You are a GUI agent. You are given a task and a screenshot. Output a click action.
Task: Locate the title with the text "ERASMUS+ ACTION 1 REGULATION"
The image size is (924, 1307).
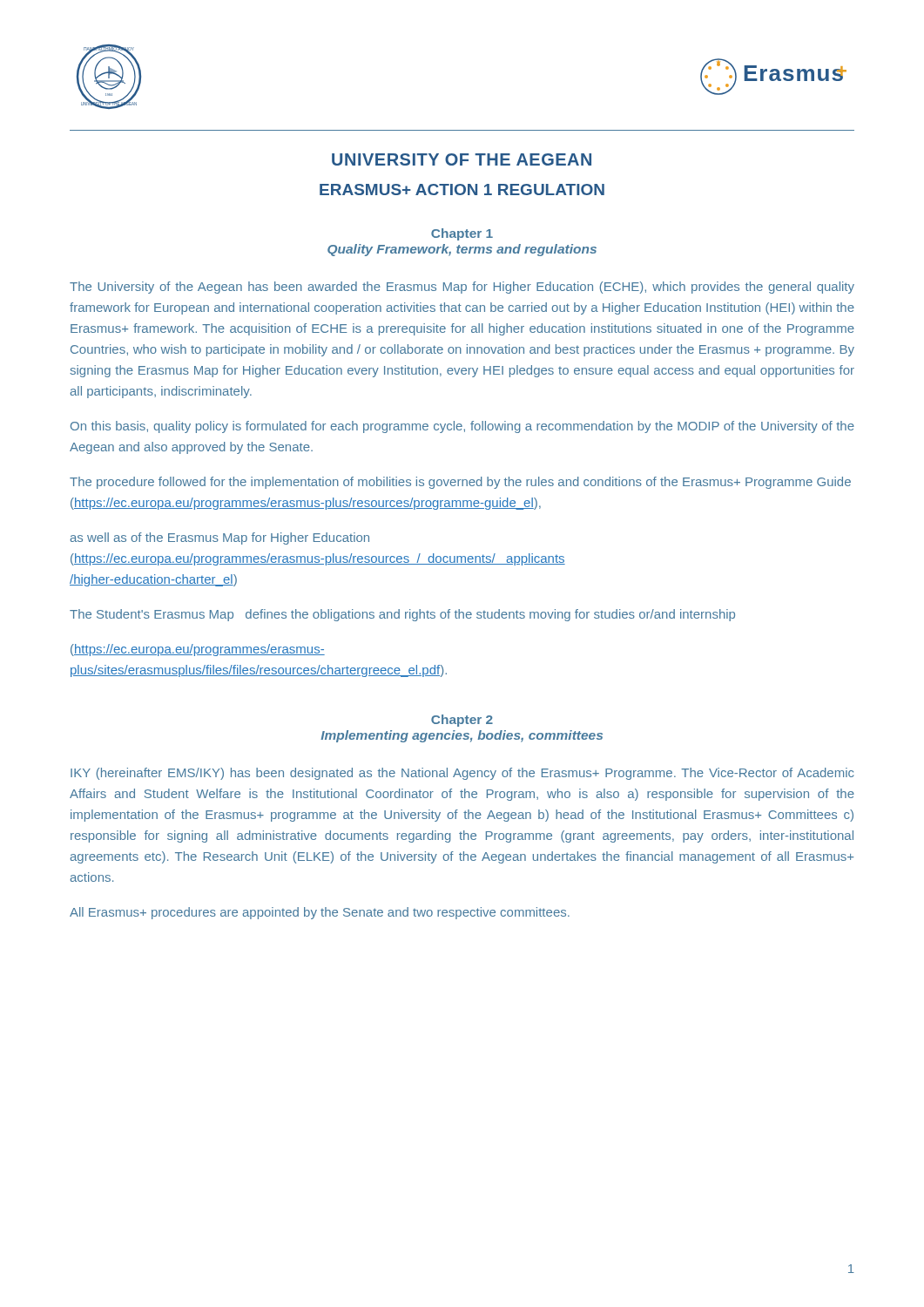(x=462, y=190)
